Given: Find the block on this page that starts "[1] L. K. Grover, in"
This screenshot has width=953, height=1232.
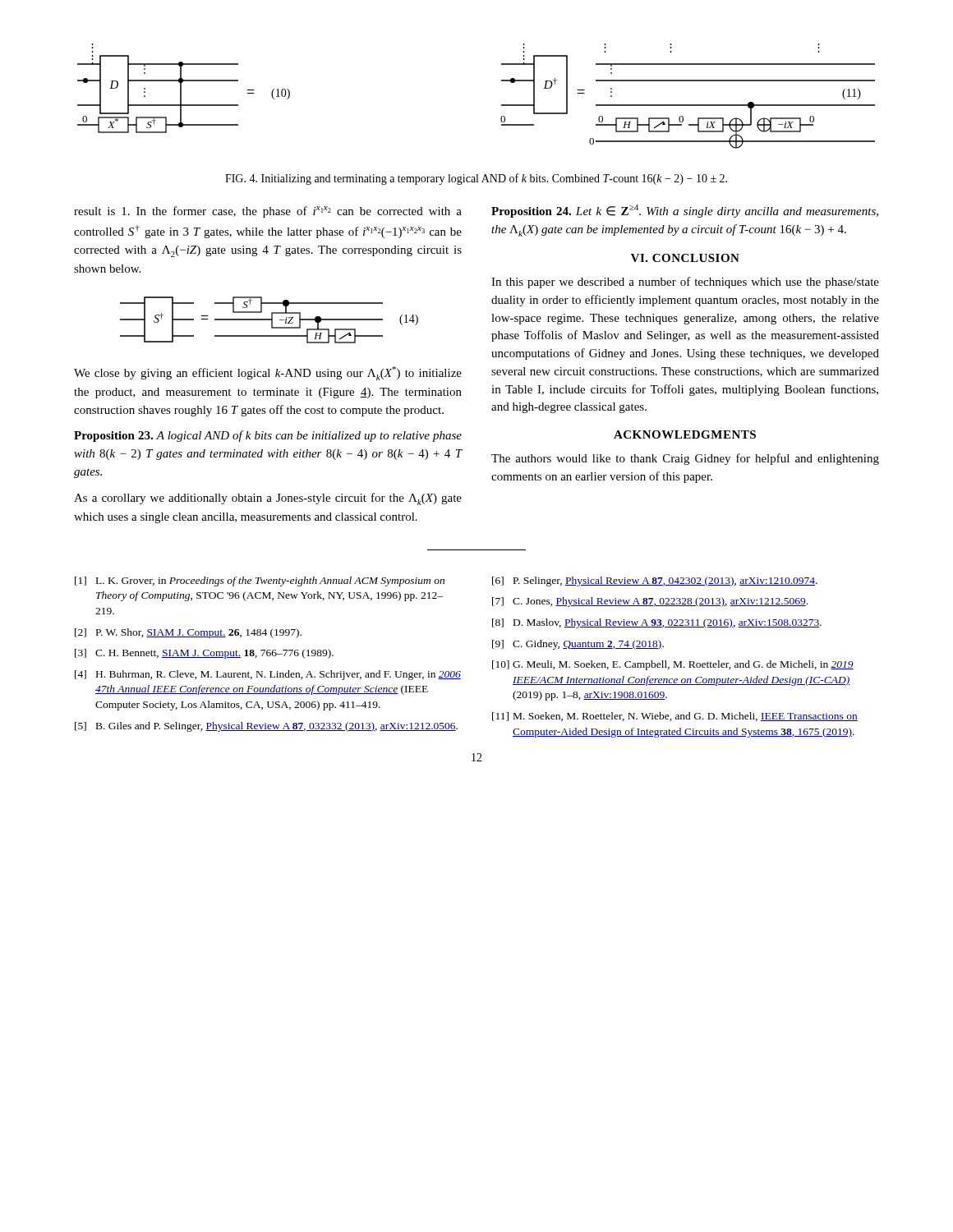Looking at the screenshot, I should tap(268, 596).
